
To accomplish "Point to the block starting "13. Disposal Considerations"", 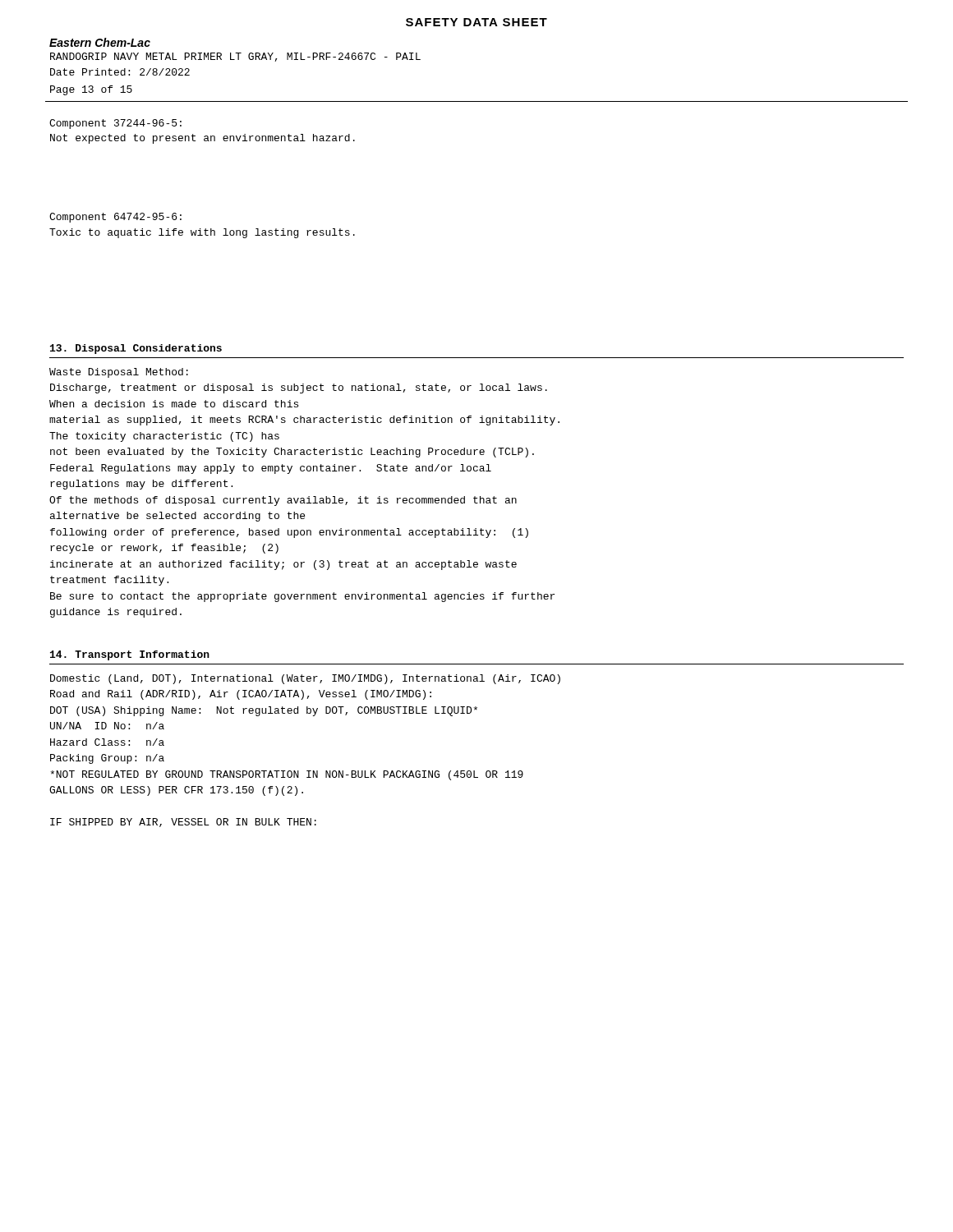I will point(476,348).
